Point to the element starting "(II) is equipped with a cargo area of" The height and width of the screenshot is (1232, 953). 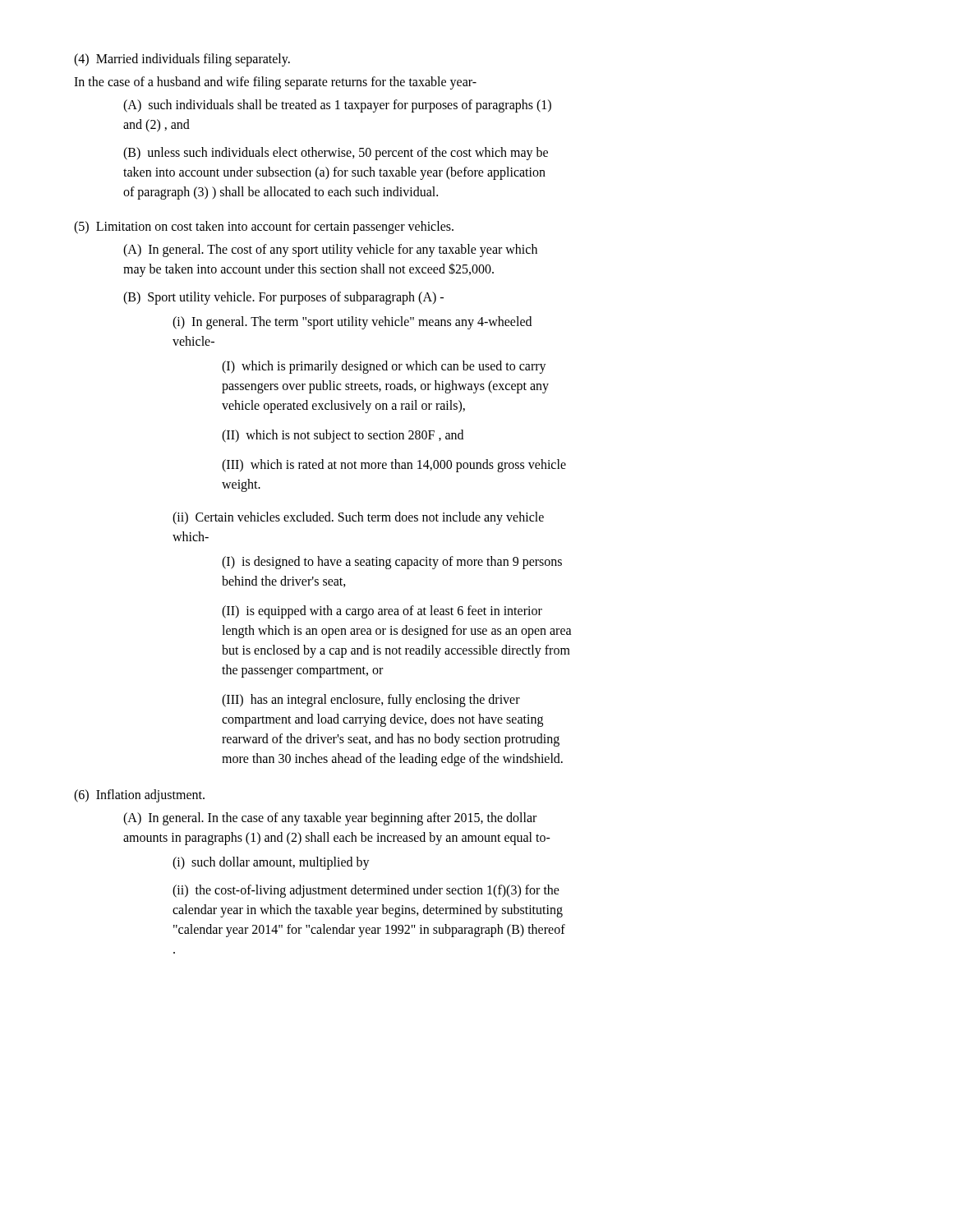(550, 641)
